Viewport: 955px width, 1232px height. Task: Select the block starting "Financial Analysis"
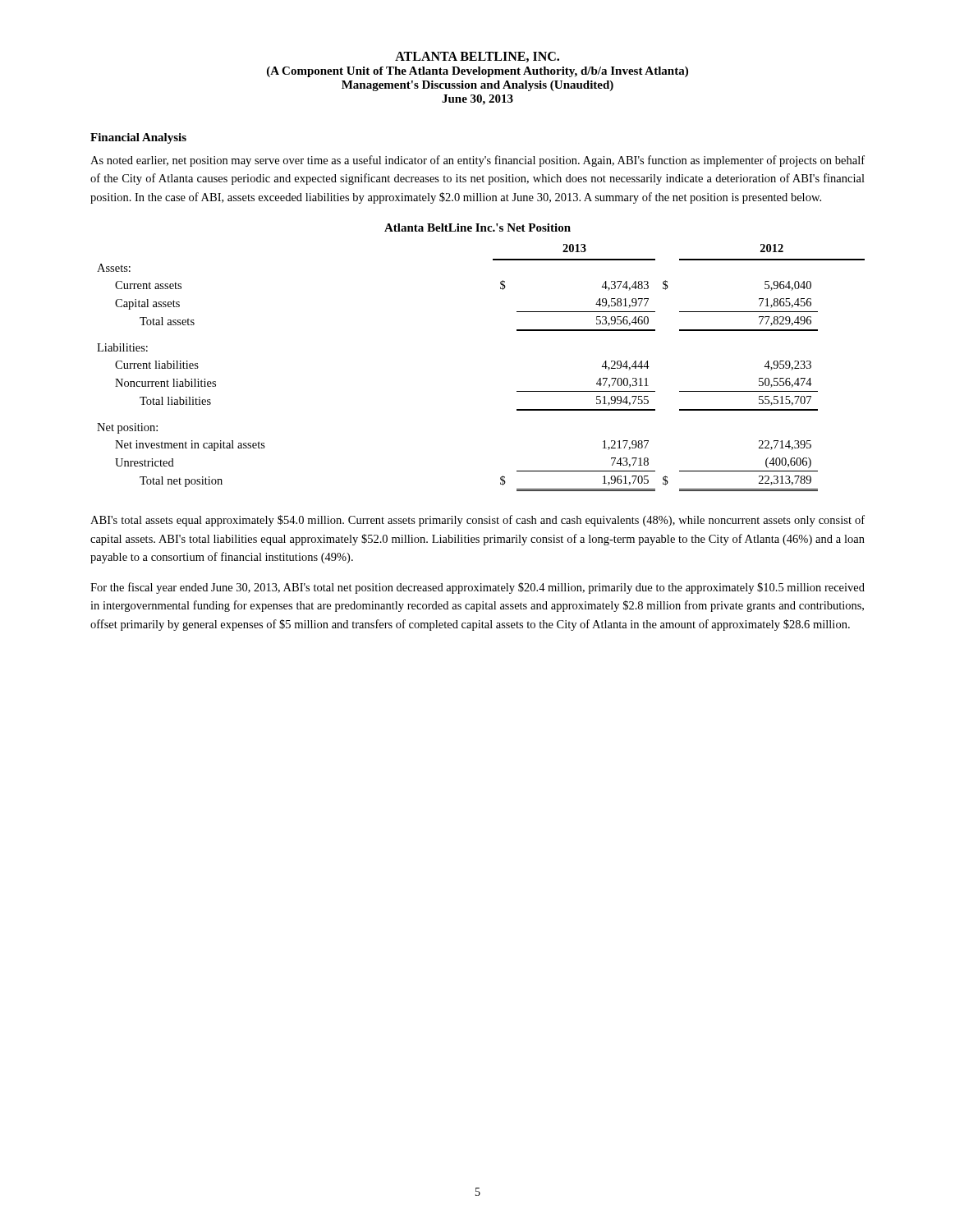click(138, 137)
